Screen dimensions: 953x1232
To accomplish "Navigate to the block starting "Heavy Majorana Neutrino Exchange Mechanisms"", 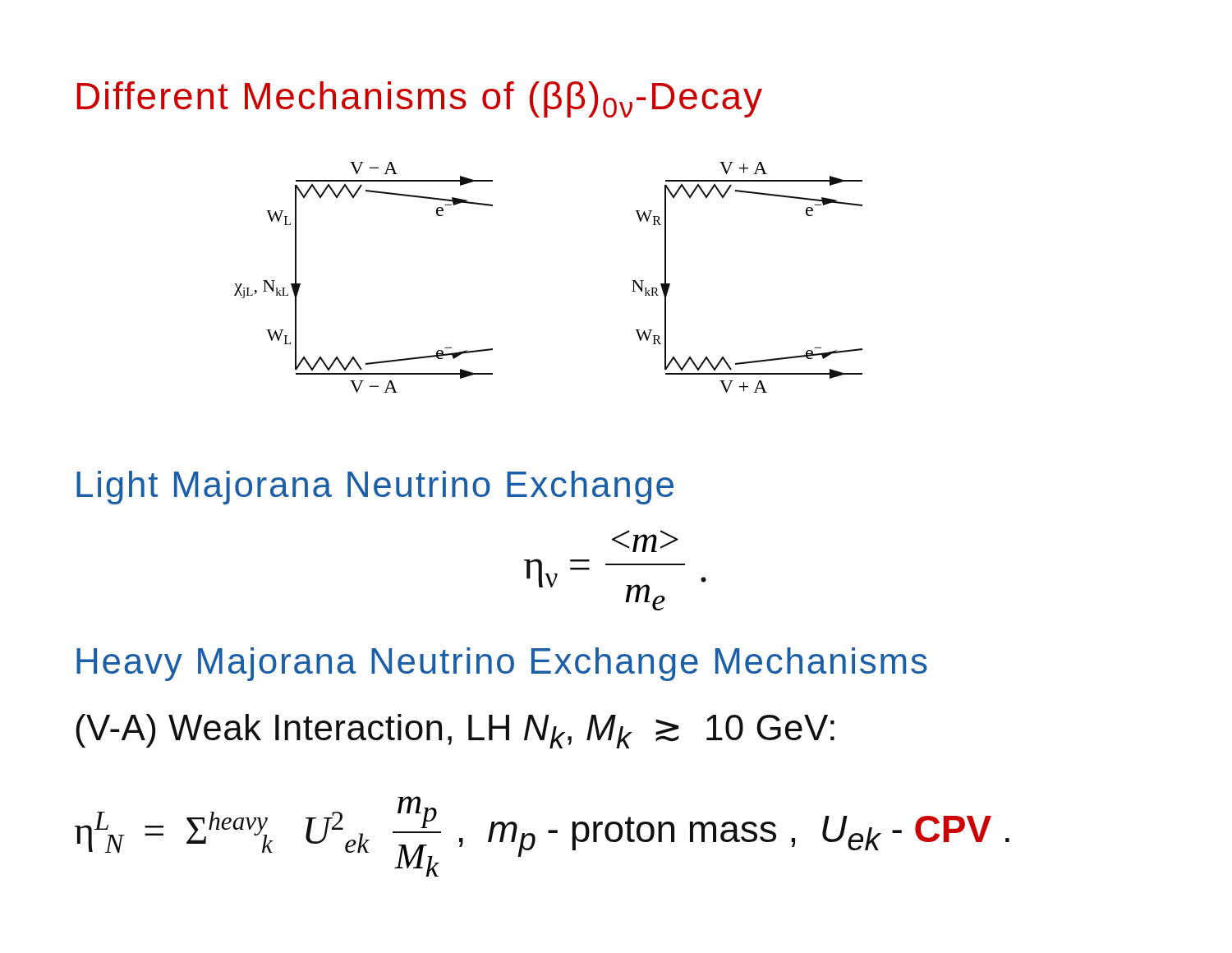I will coord(502,661).
